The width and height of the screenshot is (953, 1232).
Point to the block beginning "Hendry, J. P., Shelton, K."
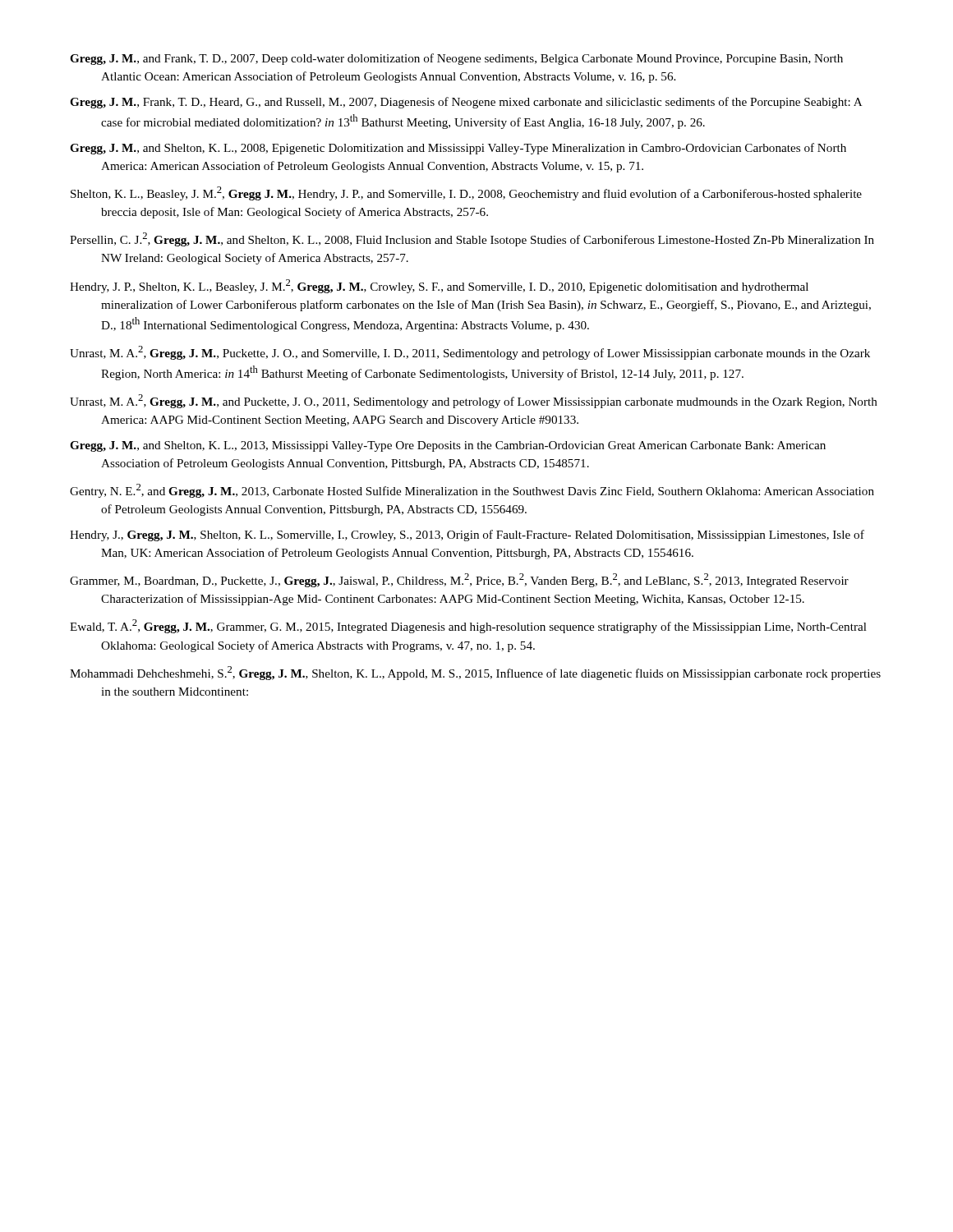[471, 304]
